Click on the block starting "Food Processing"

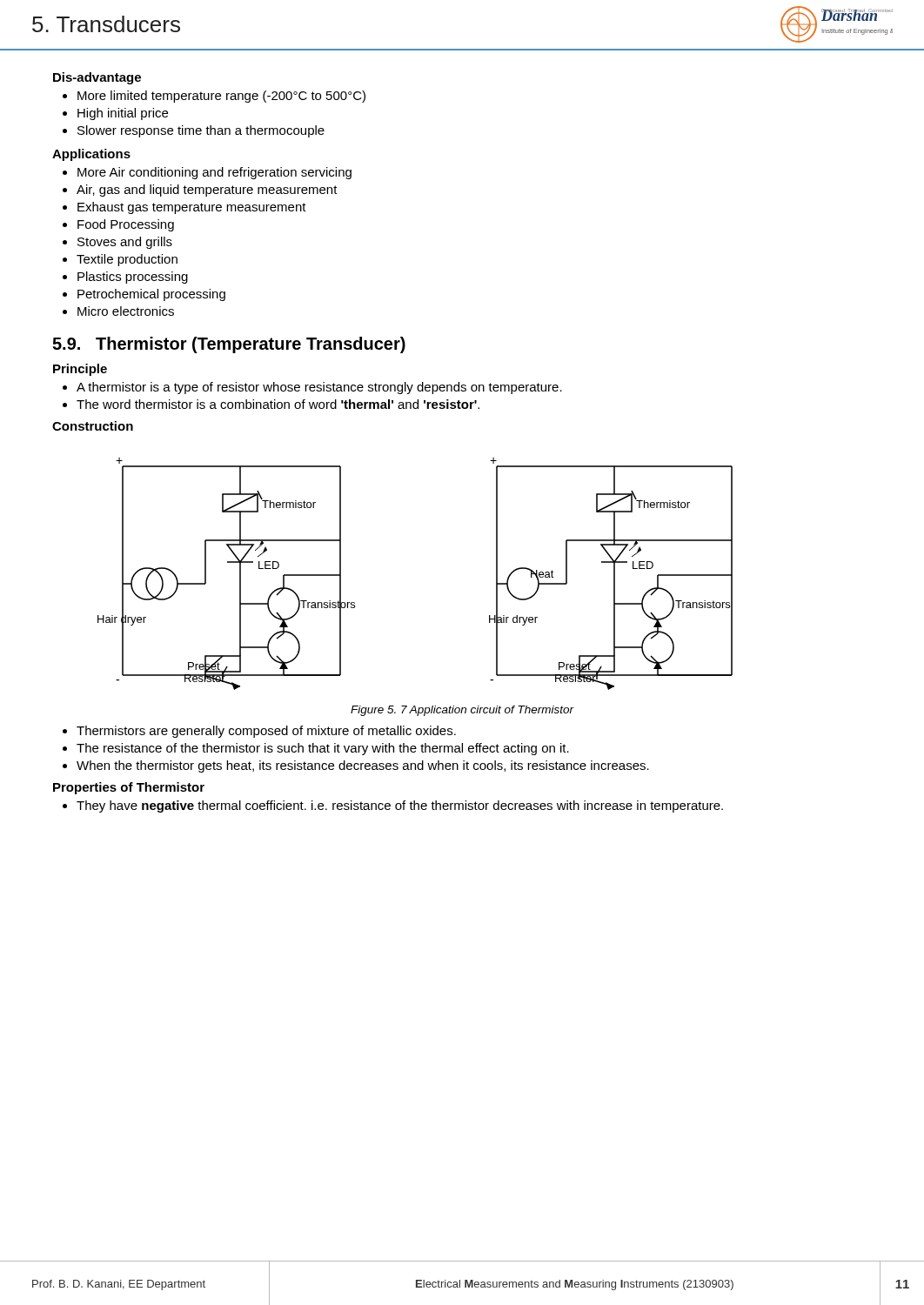coord(126,224)
